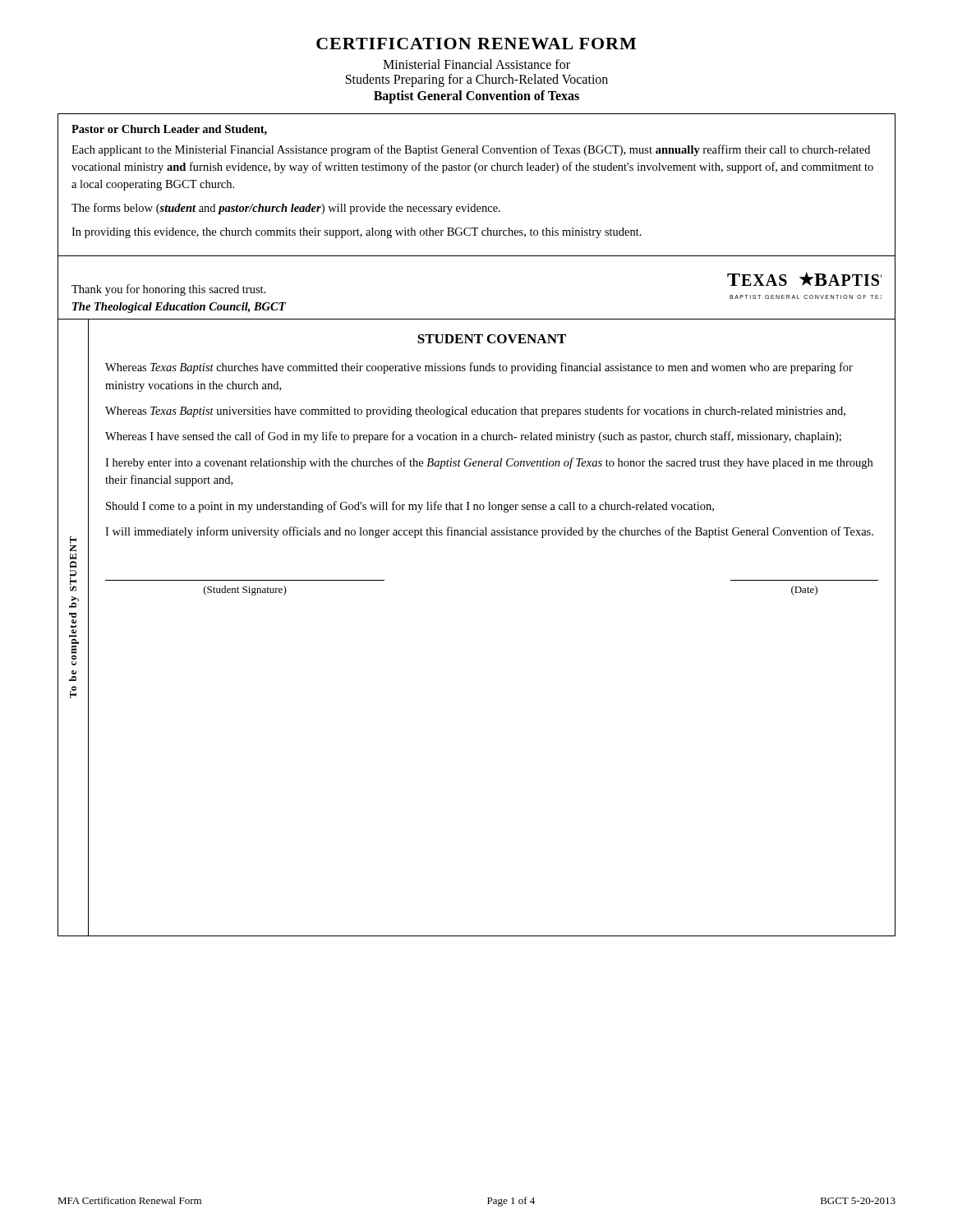Click the passage that begins "Pastor or Church"
Image resolution: width=953 pixels, height=1232 pixels.
click(169, 129)
